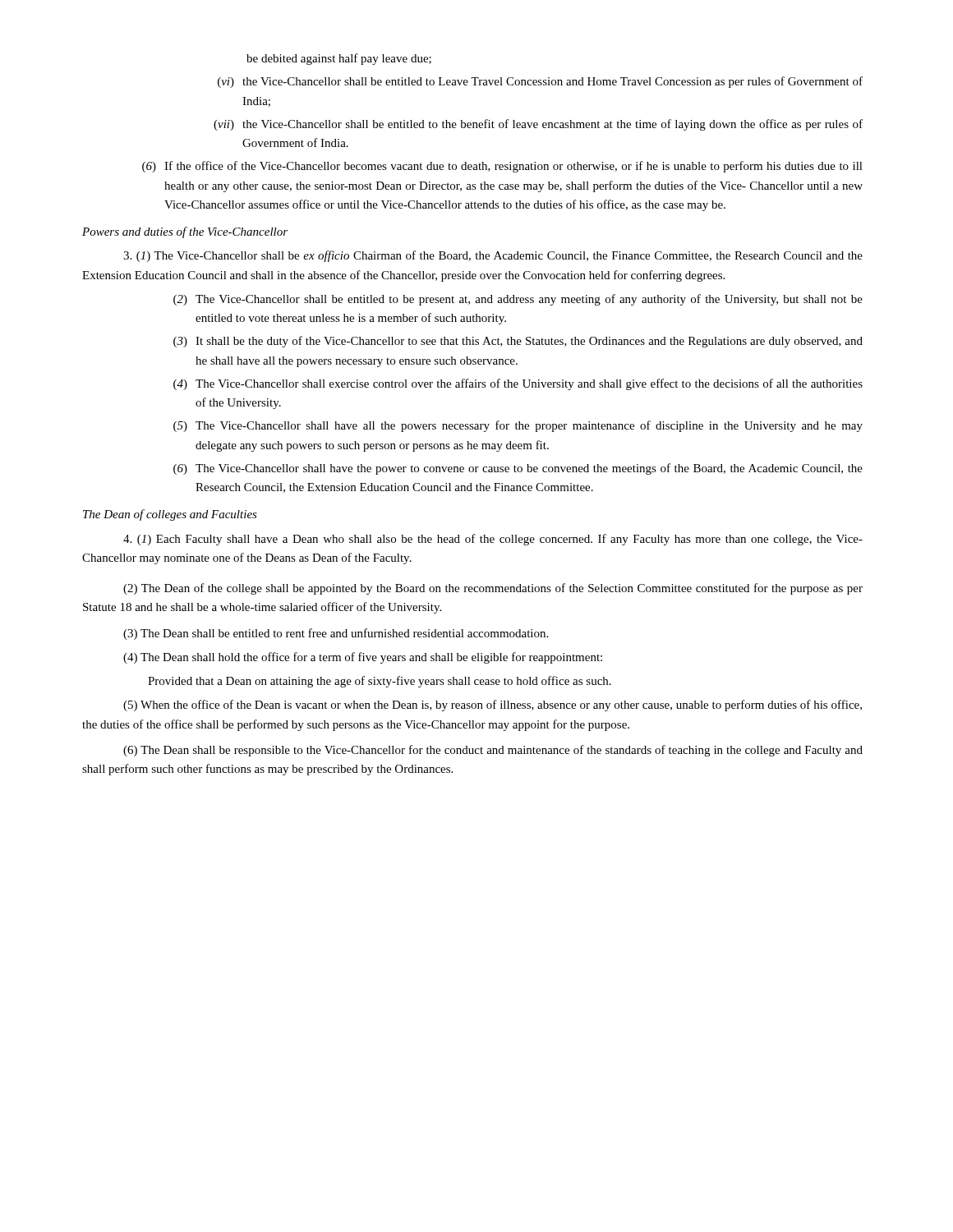The image size is (953, 1232).
Task: Click the passage that begins "(vii) the Vice-Chancellor shall"
Action: point(526,134)
